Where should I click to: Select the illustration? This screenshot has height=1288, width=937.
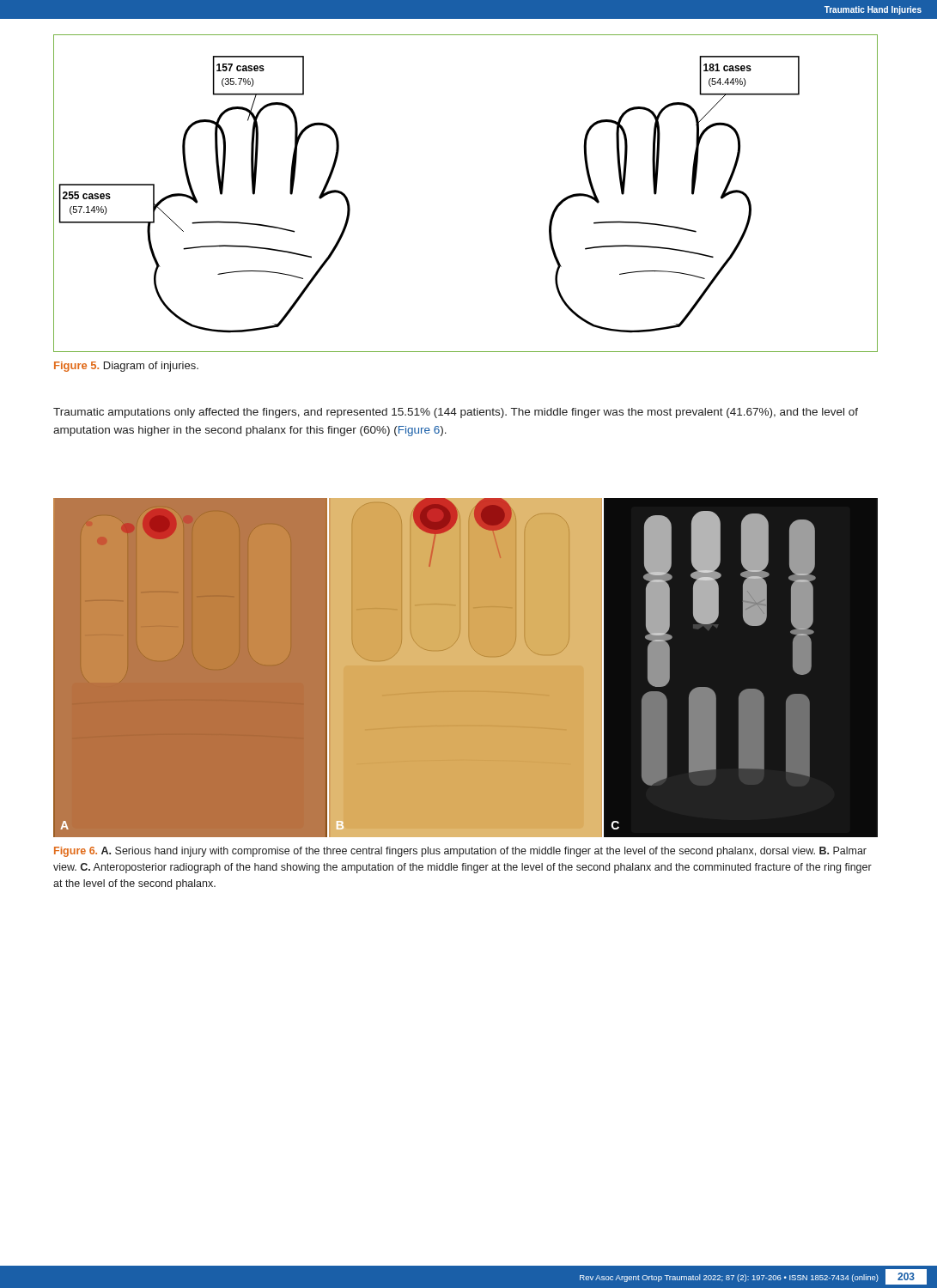pyautogui.click(x=466, y=193)
